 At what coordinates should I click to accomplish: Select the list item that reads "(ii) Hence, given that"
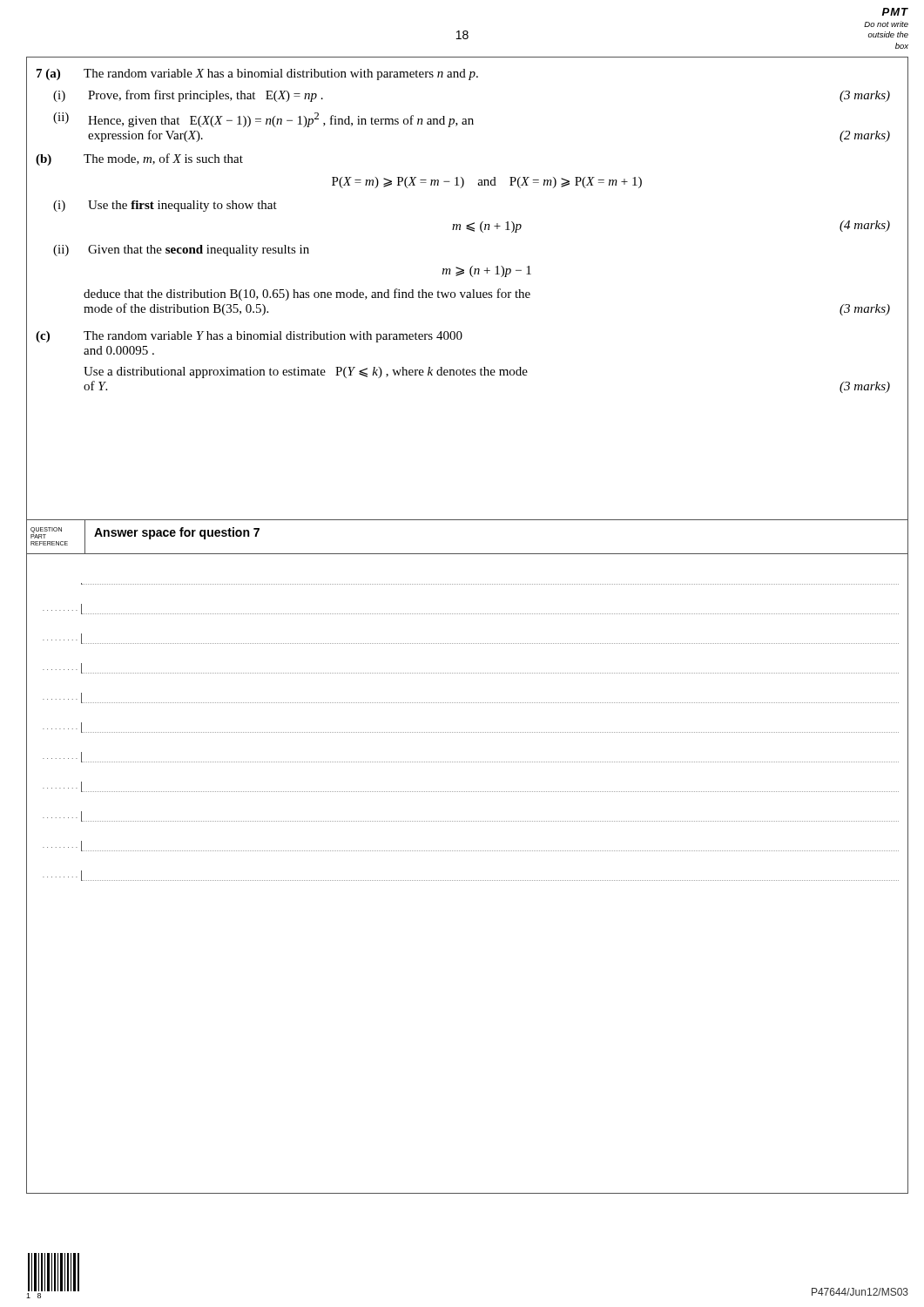[x=472, y=126]
